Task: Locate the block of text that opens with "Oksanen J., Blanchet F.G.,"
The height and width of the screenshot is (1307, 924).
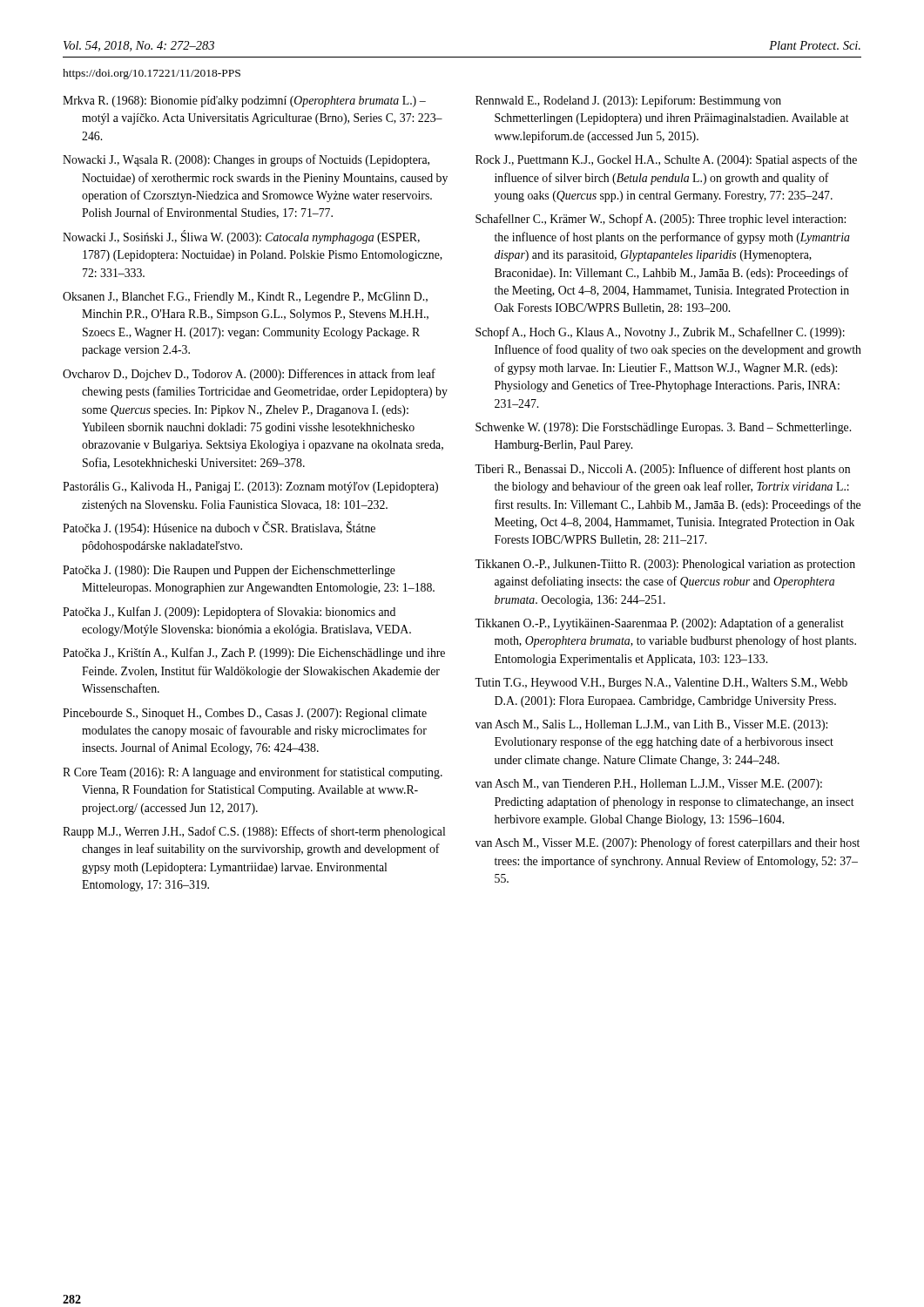Action: [246, 323]
